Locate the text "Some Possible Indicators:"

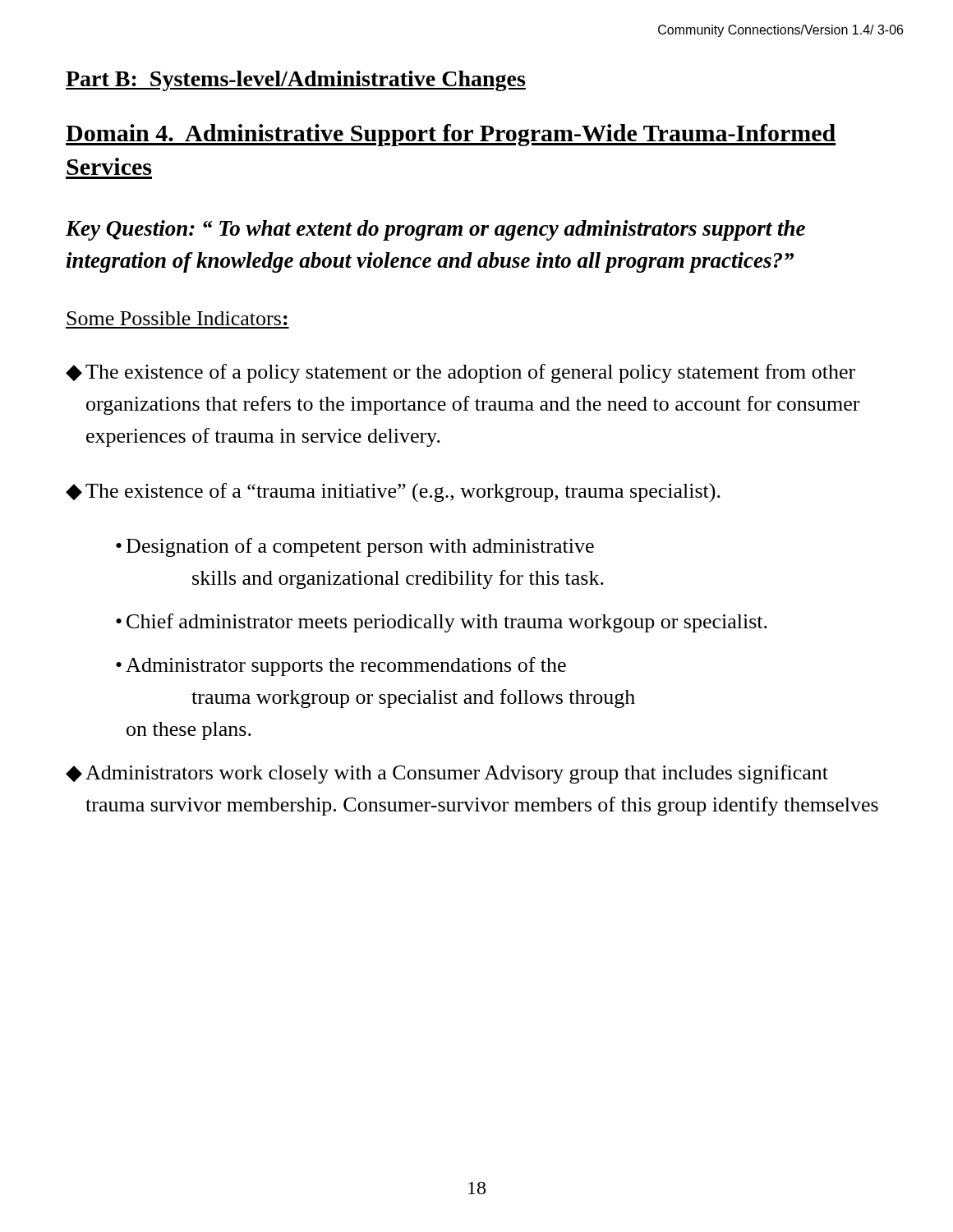tap(177, 319)
